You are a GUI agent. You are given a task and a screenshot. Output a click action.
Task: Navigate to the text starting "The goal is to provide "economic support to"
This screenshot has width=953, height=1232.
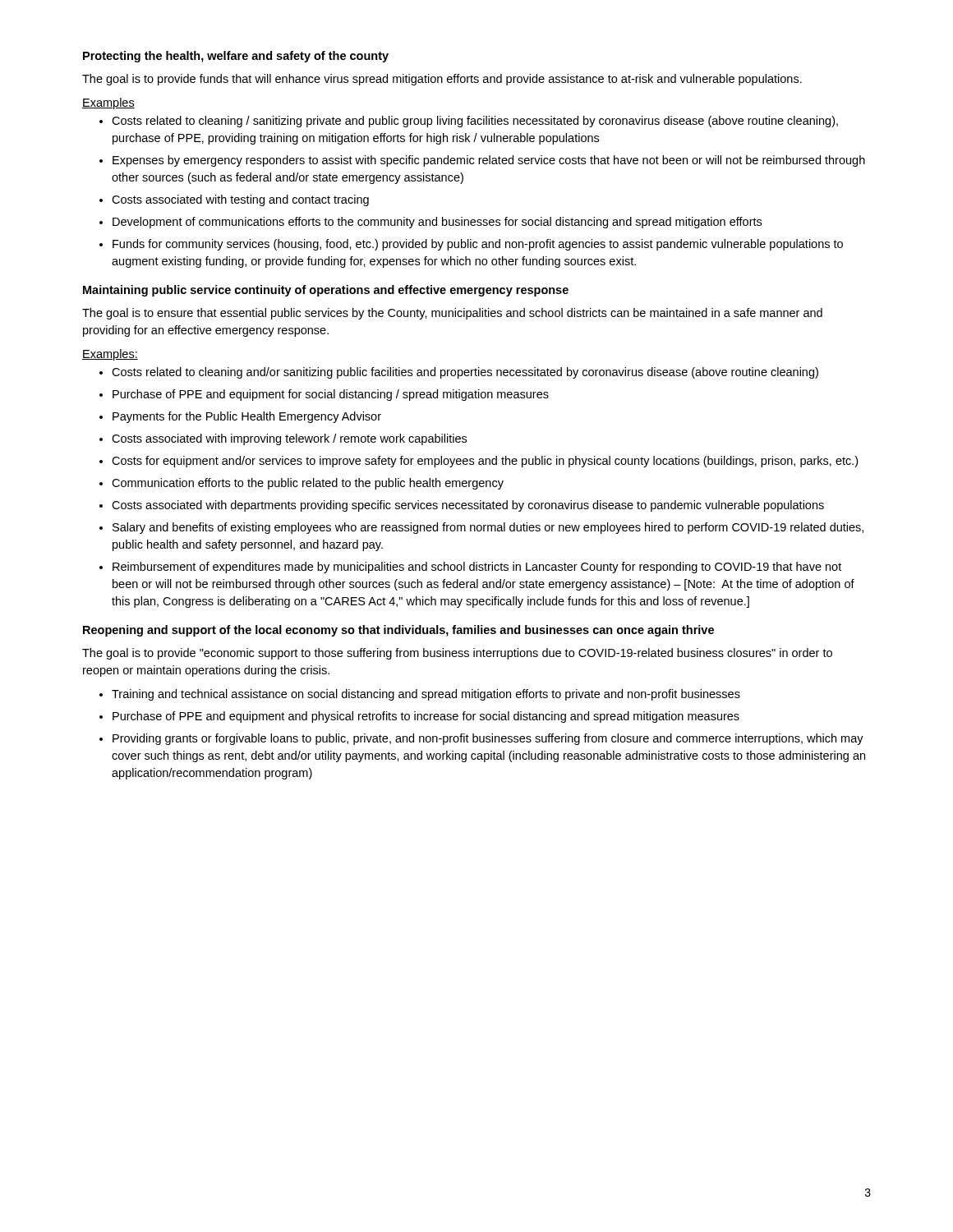click(x=476, y=662)
